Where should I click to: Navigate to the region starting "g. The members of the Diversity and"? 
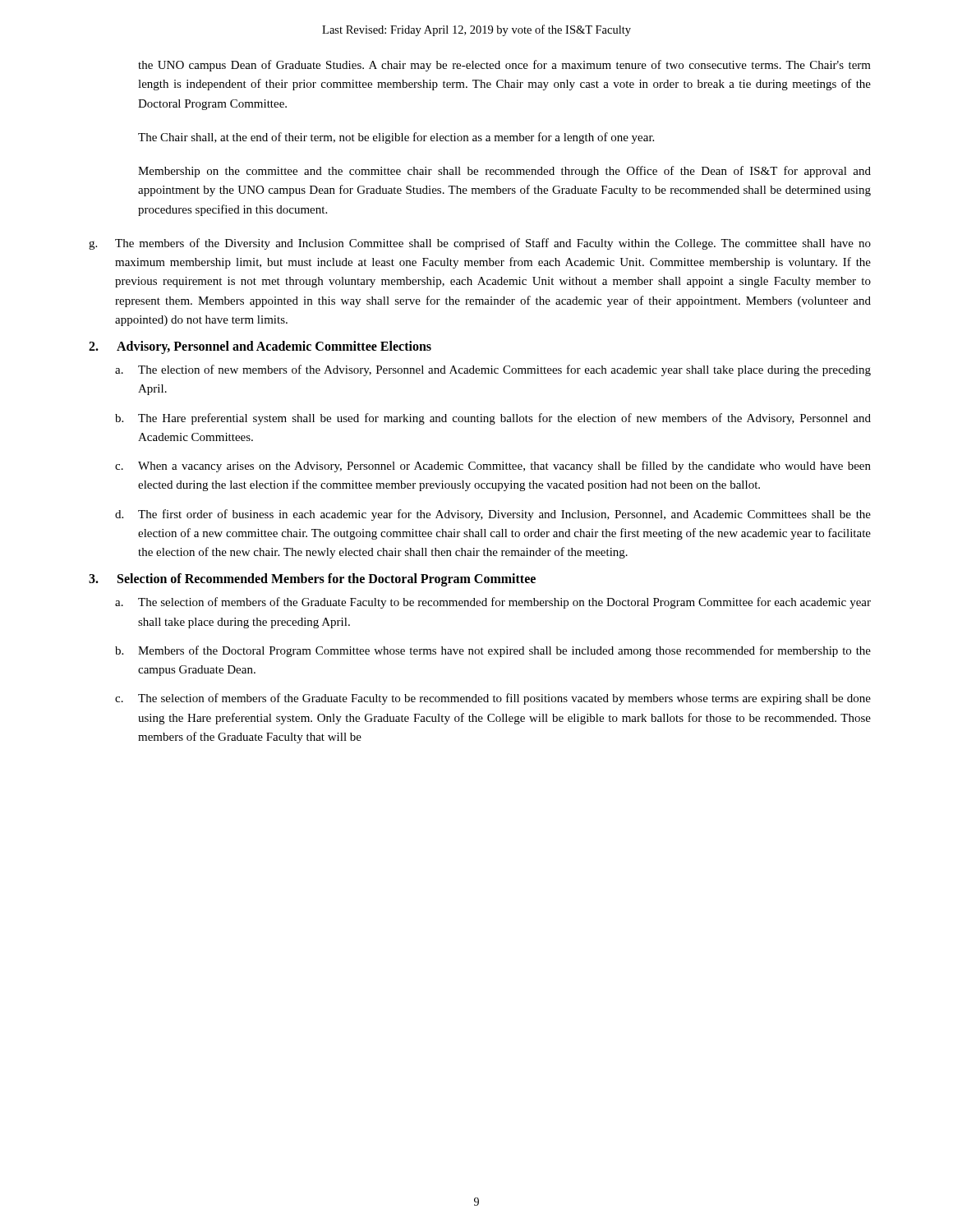480,282
